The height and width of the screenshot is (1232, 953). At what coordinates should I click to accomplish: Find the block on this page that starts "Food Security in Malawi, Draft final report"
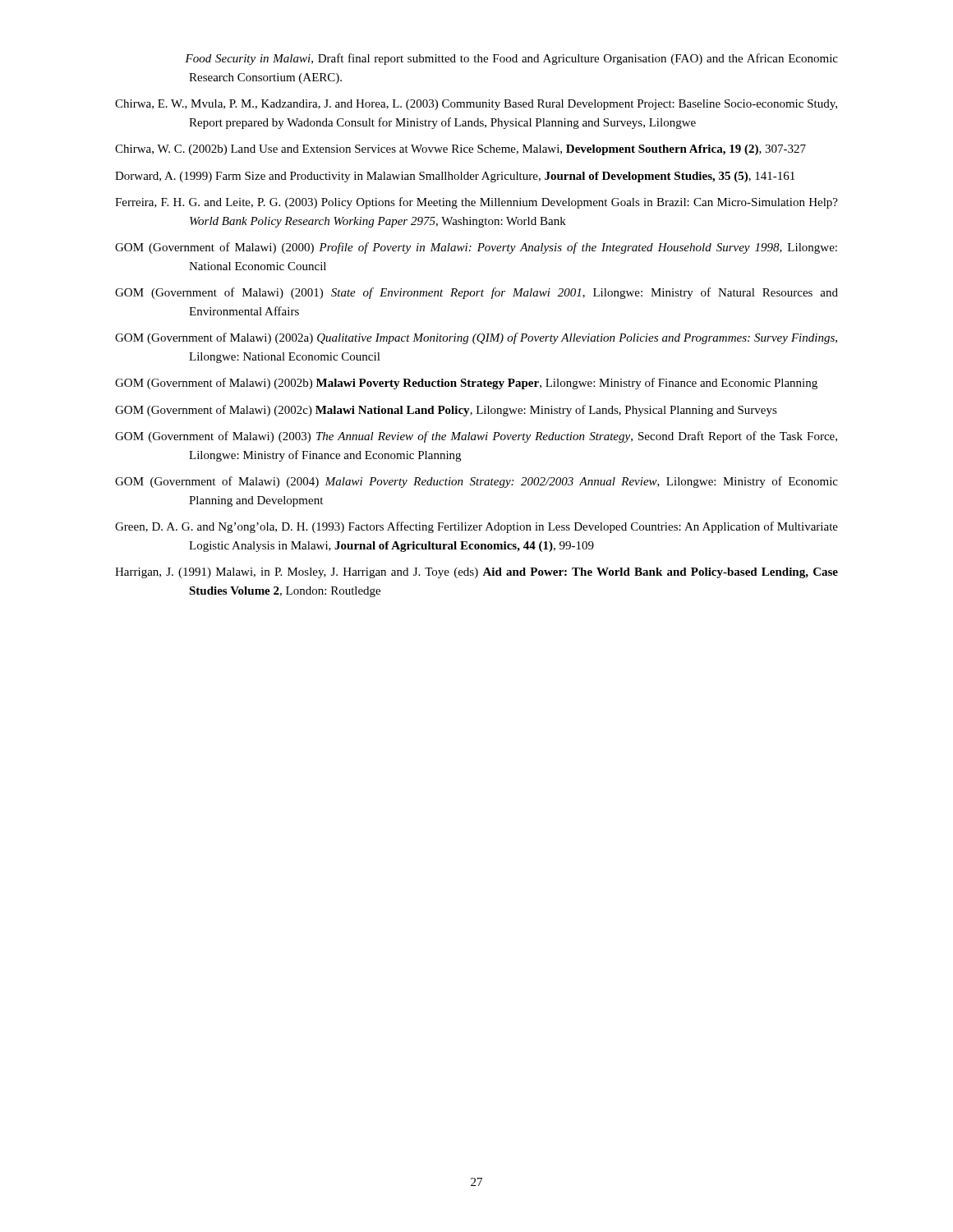click(476, 68)
